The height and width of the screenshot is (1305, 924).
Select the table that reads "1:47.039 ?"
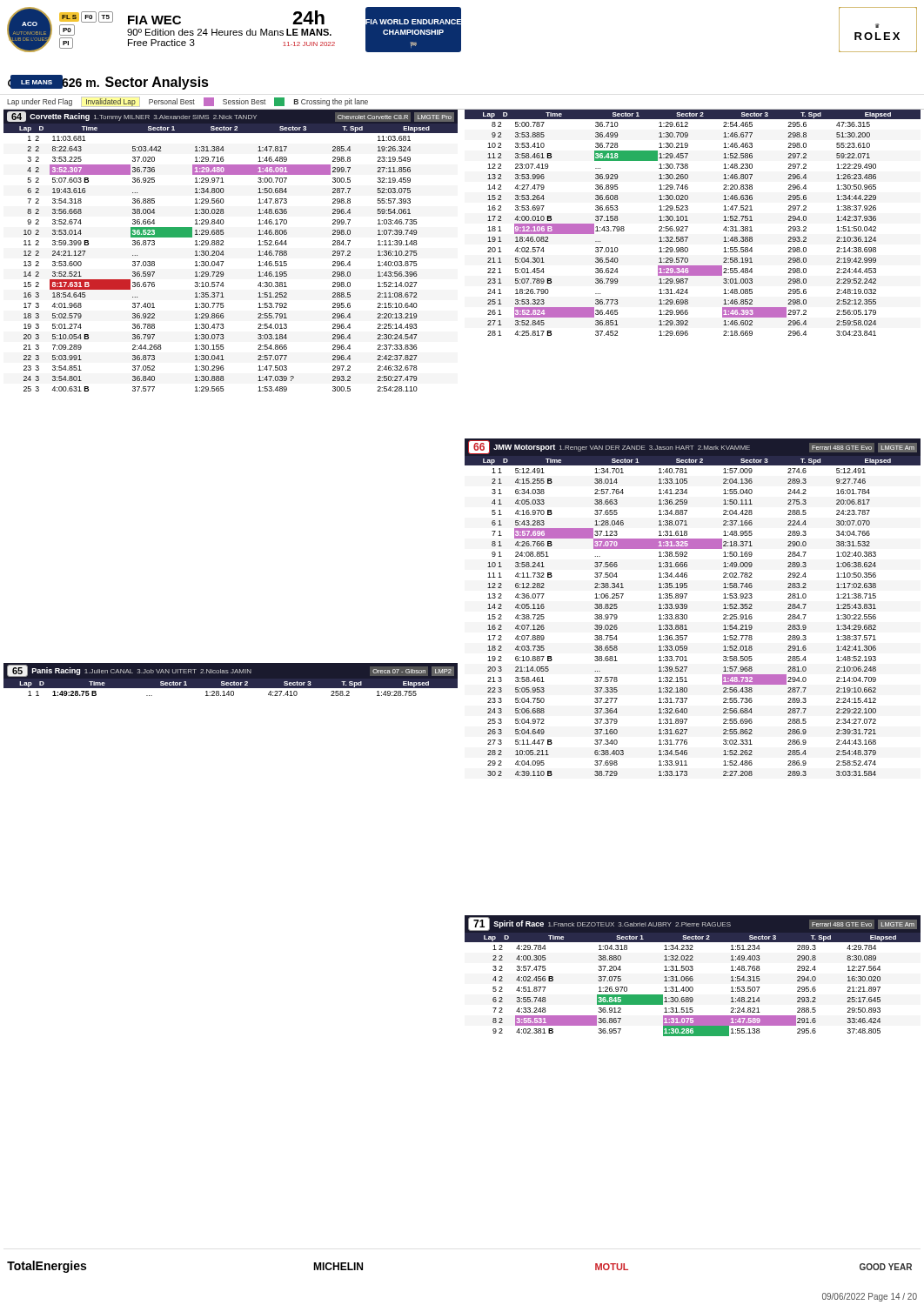231,252
